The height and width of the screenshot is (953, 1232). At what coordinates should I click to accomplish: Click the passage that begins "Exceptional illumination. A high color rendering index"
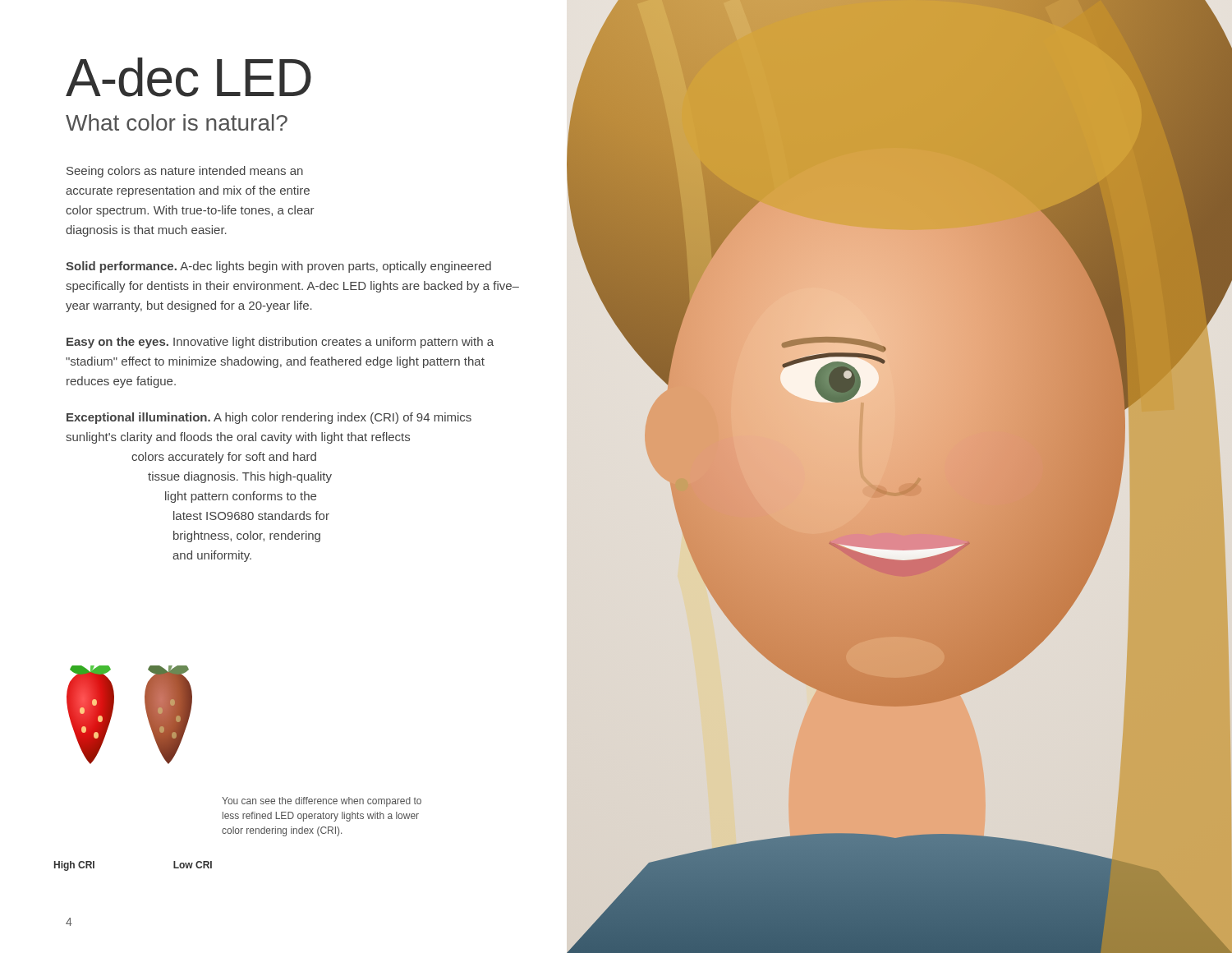(269, 486)
